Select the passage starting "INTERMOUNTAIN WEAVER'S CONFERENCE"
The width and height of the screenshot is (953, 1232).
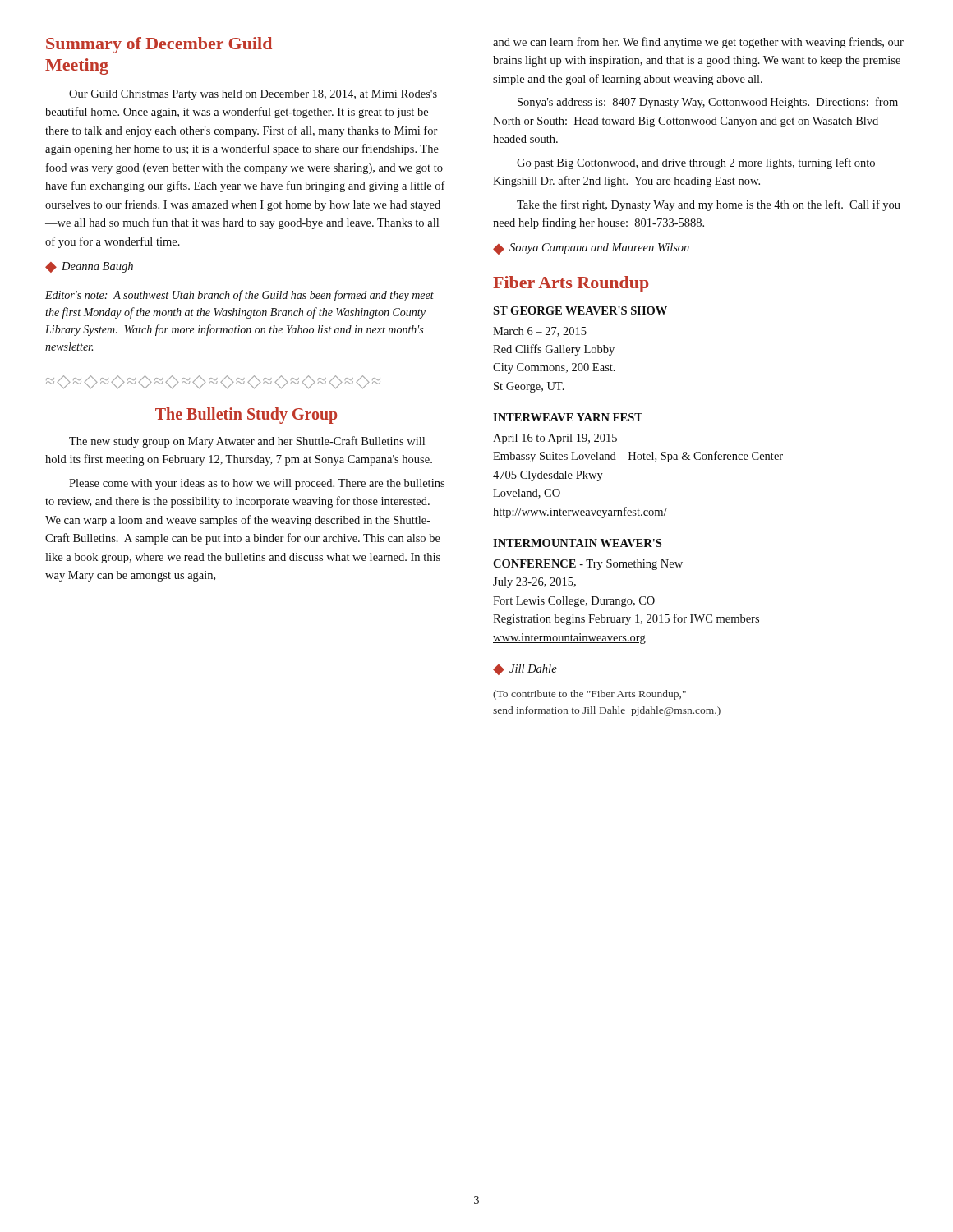pyautogui.click(x=577, y=543)
